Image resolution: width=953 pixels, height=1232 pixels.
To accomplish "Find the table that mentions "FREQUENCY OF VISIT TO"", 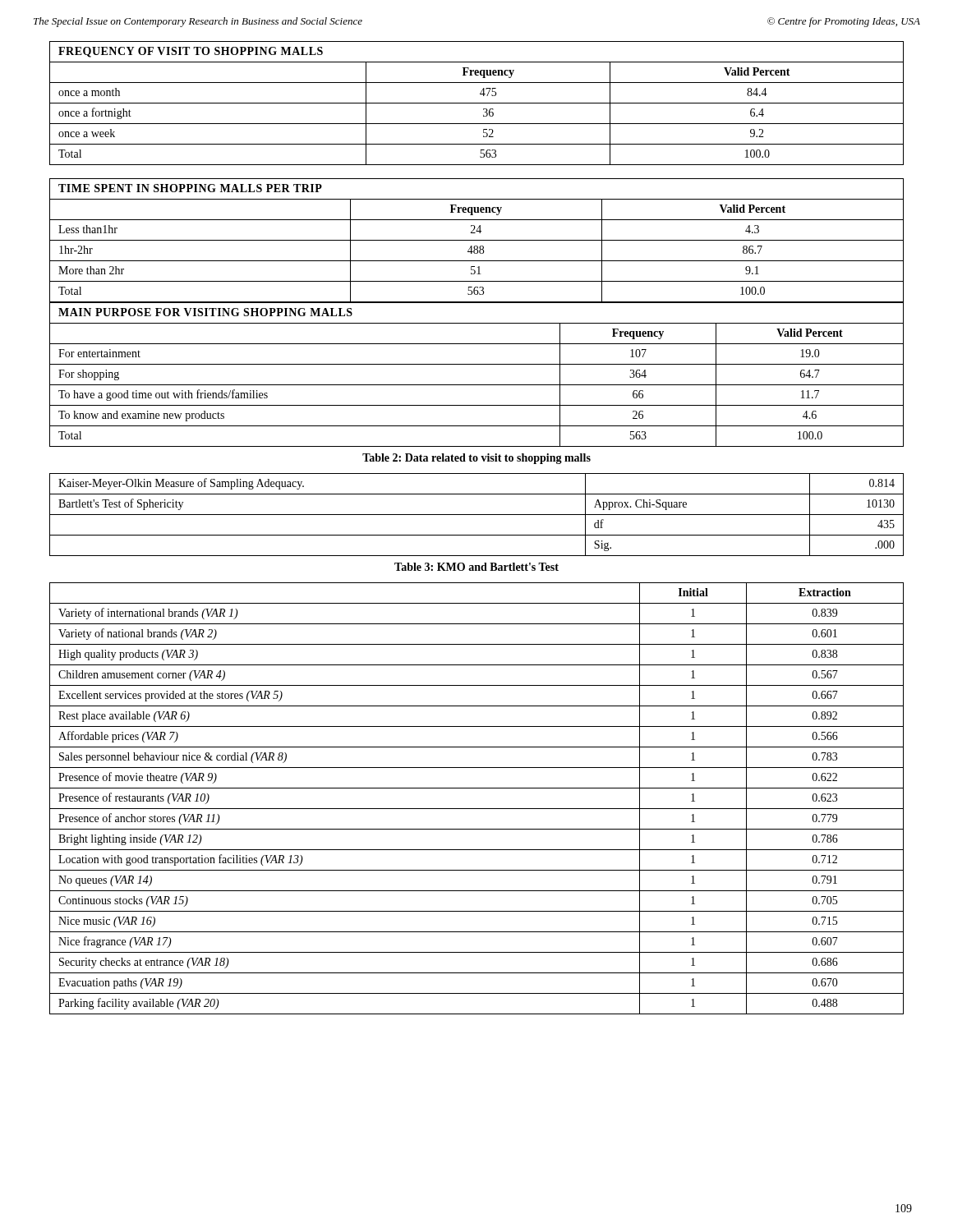I will click(476, 103).
